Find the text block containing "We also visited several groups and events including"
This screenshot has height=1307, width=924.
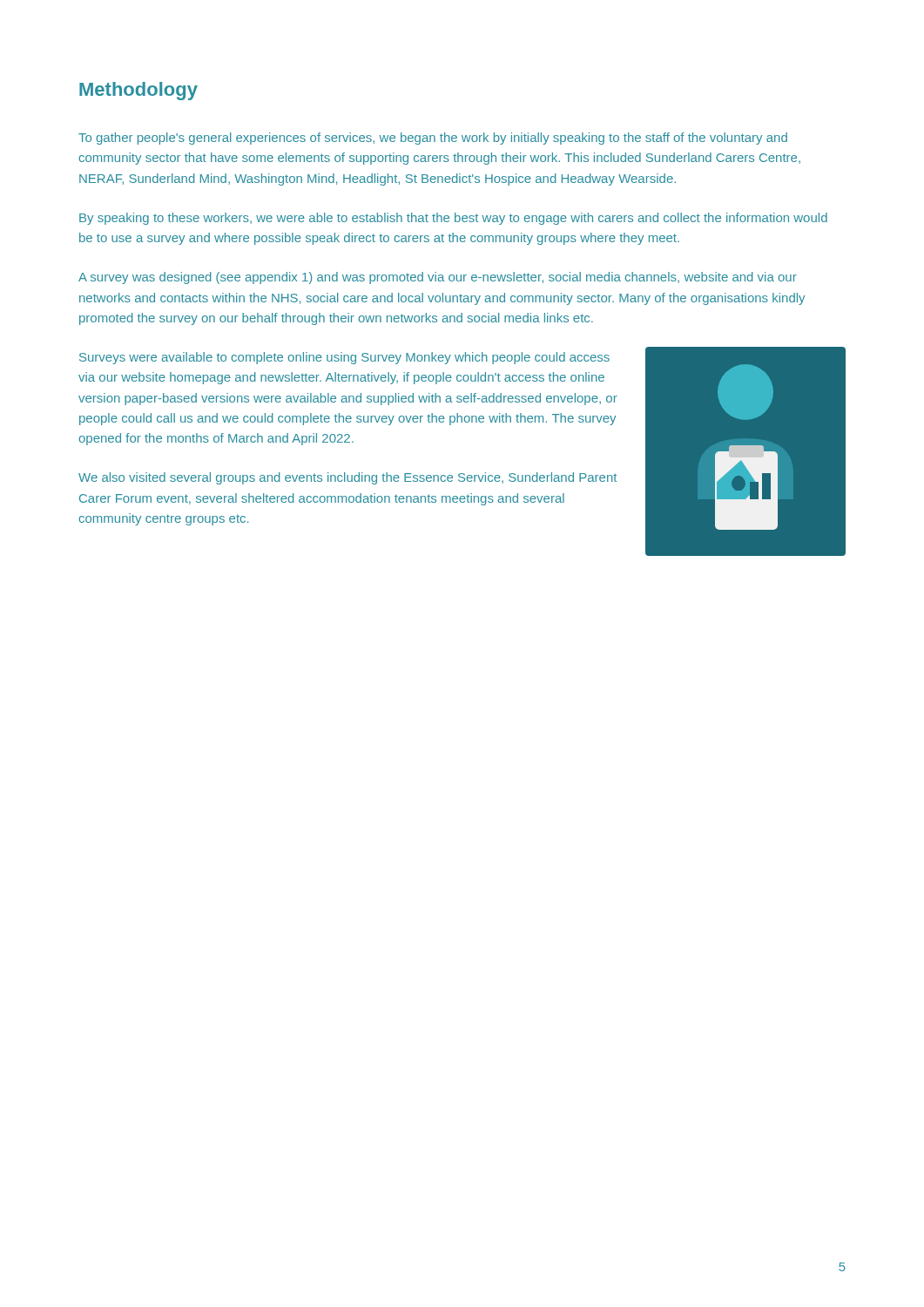pyautogui.click(x=348, y=498)
